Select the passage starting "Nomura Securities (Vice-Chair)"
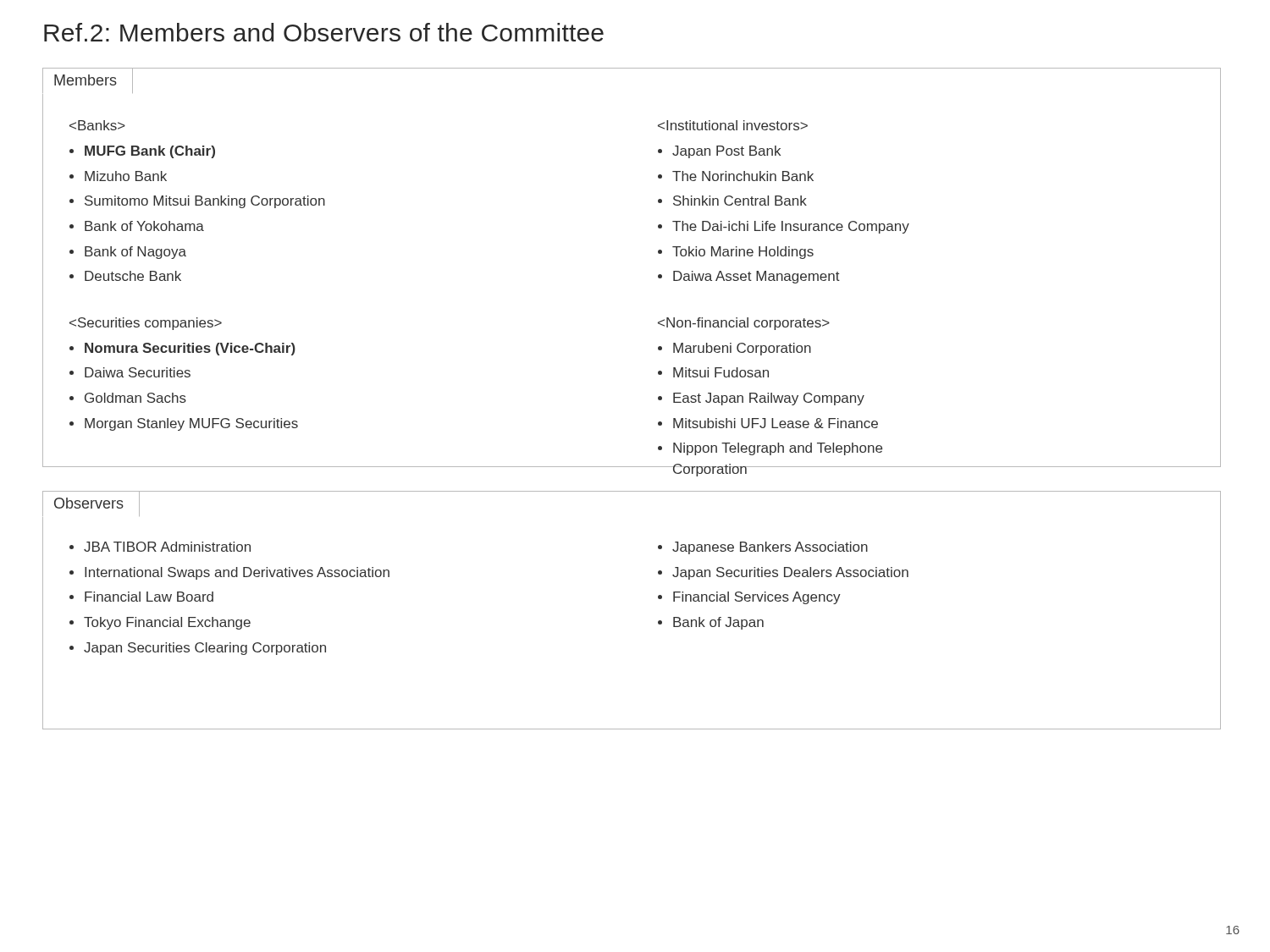The width and height of the screenshot is (1270, 952). (x=190, y=348)
